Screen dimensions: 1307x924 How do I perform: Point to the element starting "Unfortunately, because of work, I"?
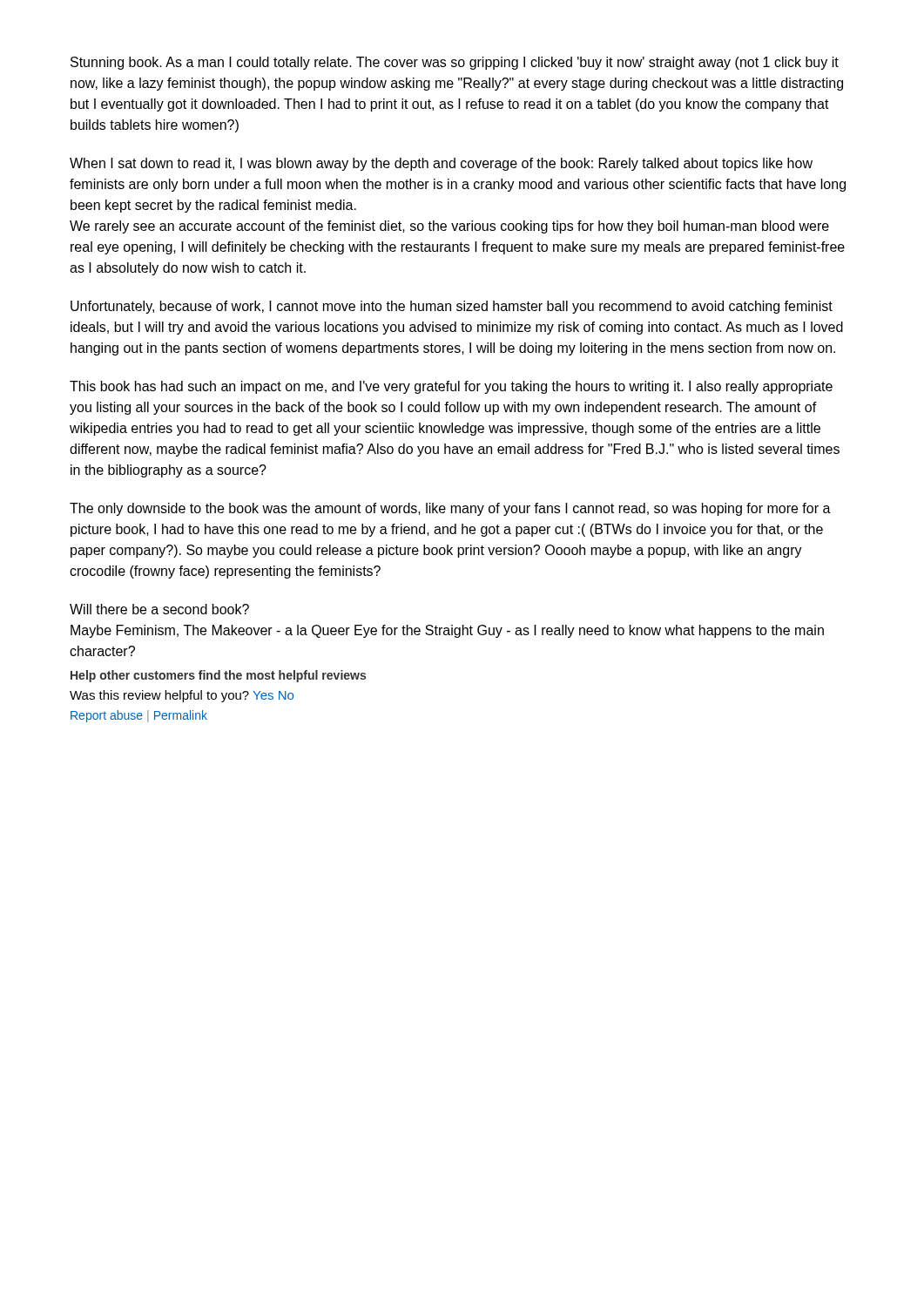click(457, 327)
